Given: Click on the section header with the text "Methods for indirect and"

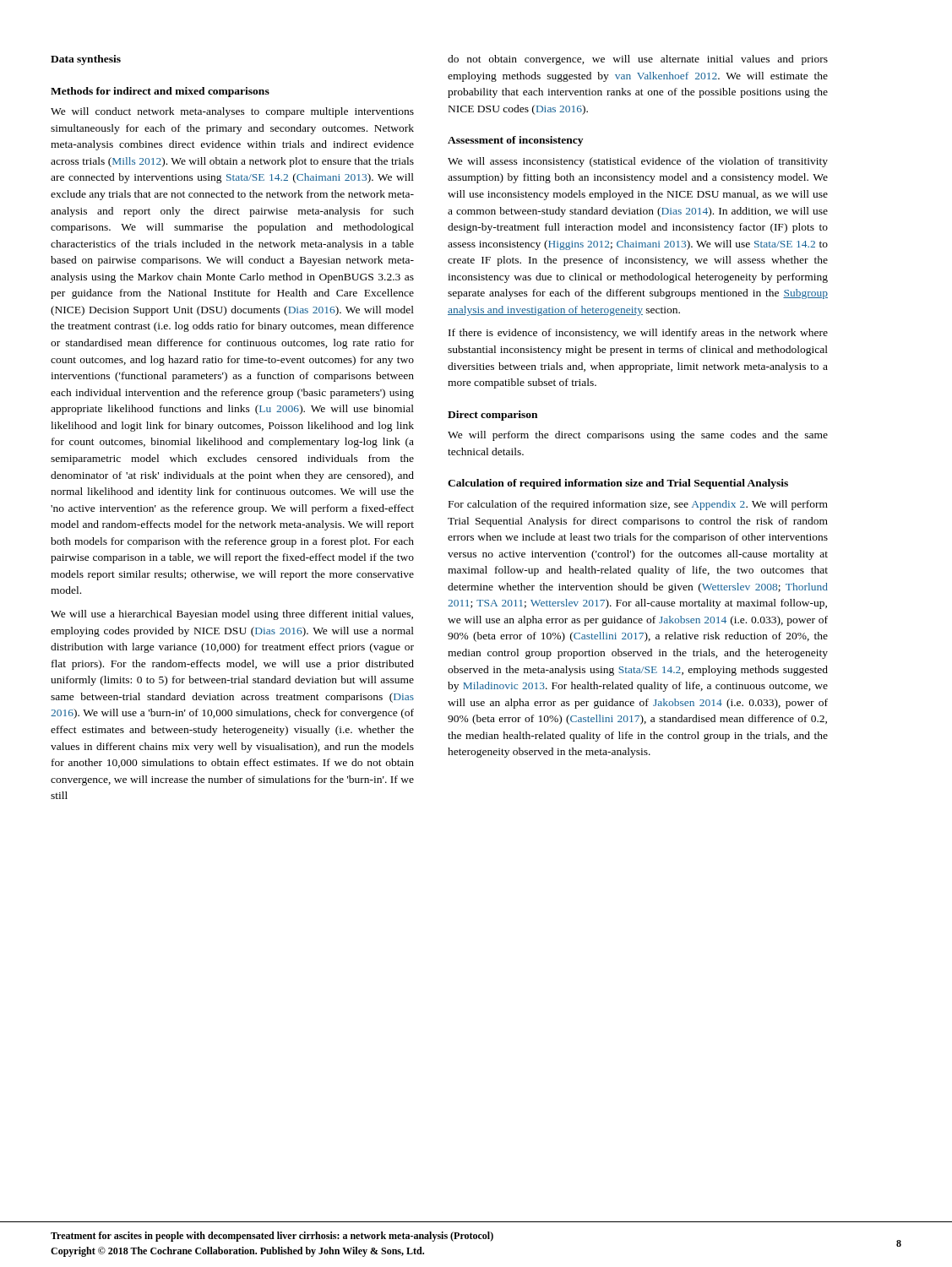Looking at the screenshot, I should 232,91.
